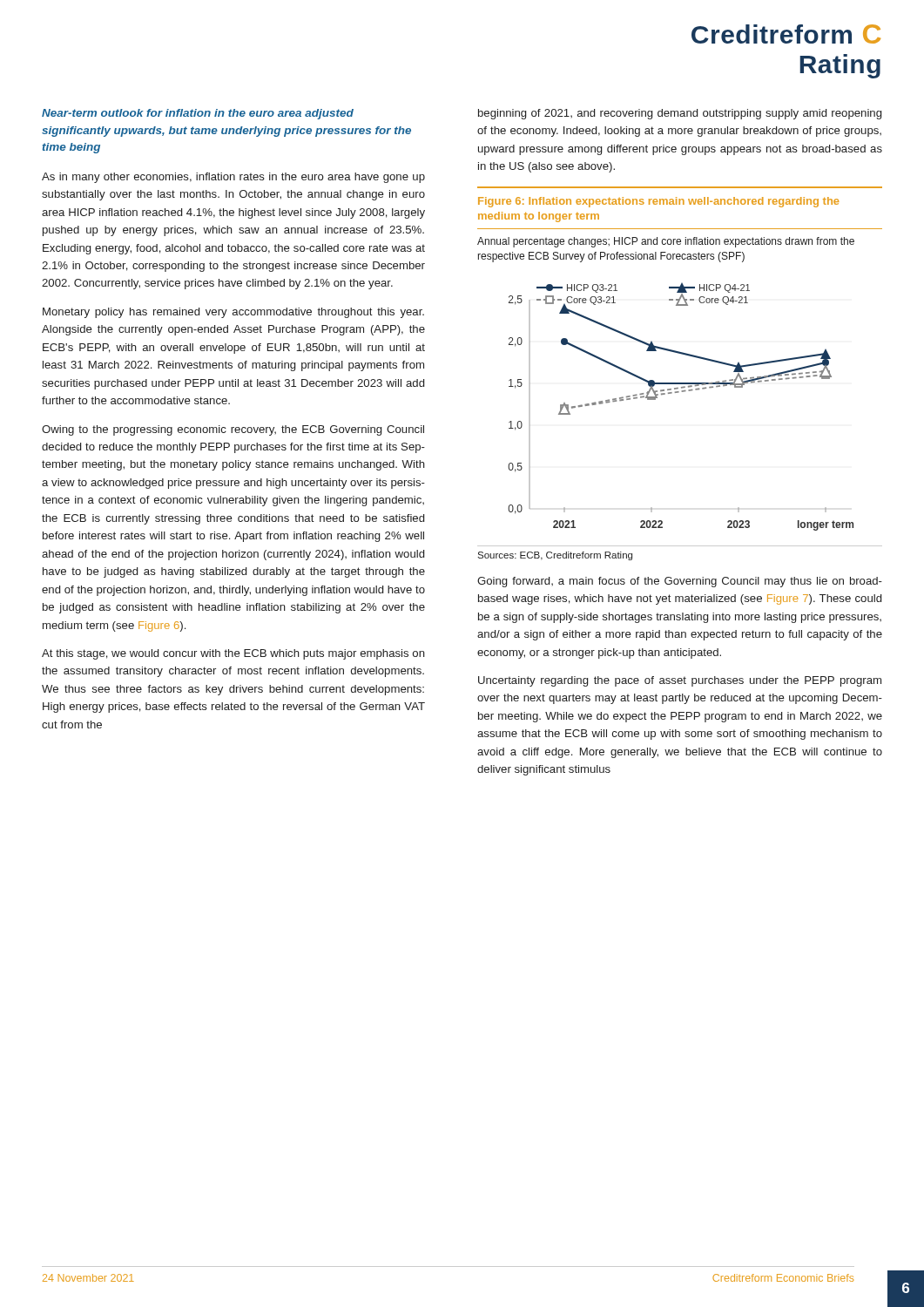Click the section header that begins "Near-term outlook for"
924x1307 pixels.
[227, 130]
